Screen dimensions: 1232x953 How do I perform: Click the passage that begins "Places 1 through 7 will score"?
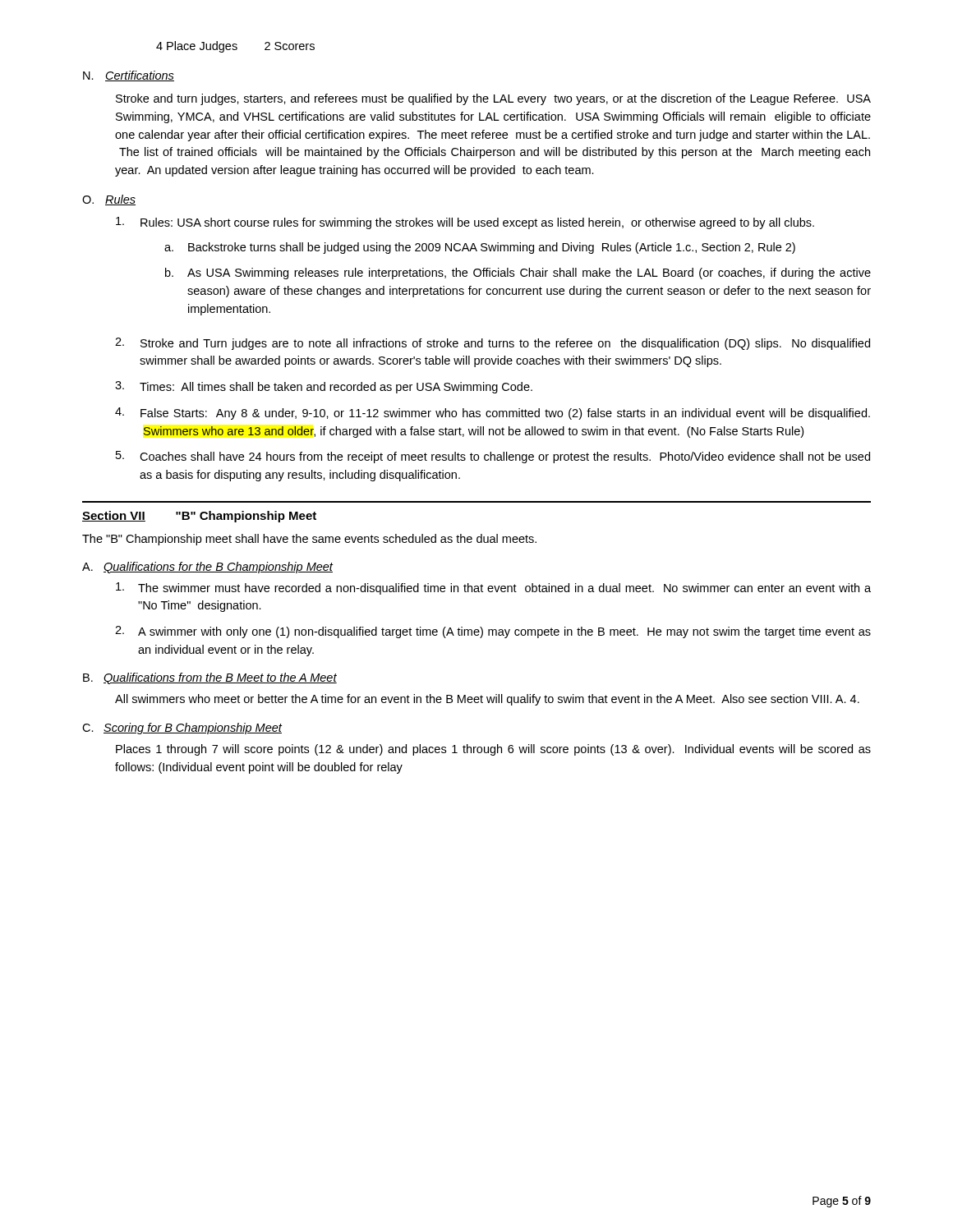click(493, 758)
